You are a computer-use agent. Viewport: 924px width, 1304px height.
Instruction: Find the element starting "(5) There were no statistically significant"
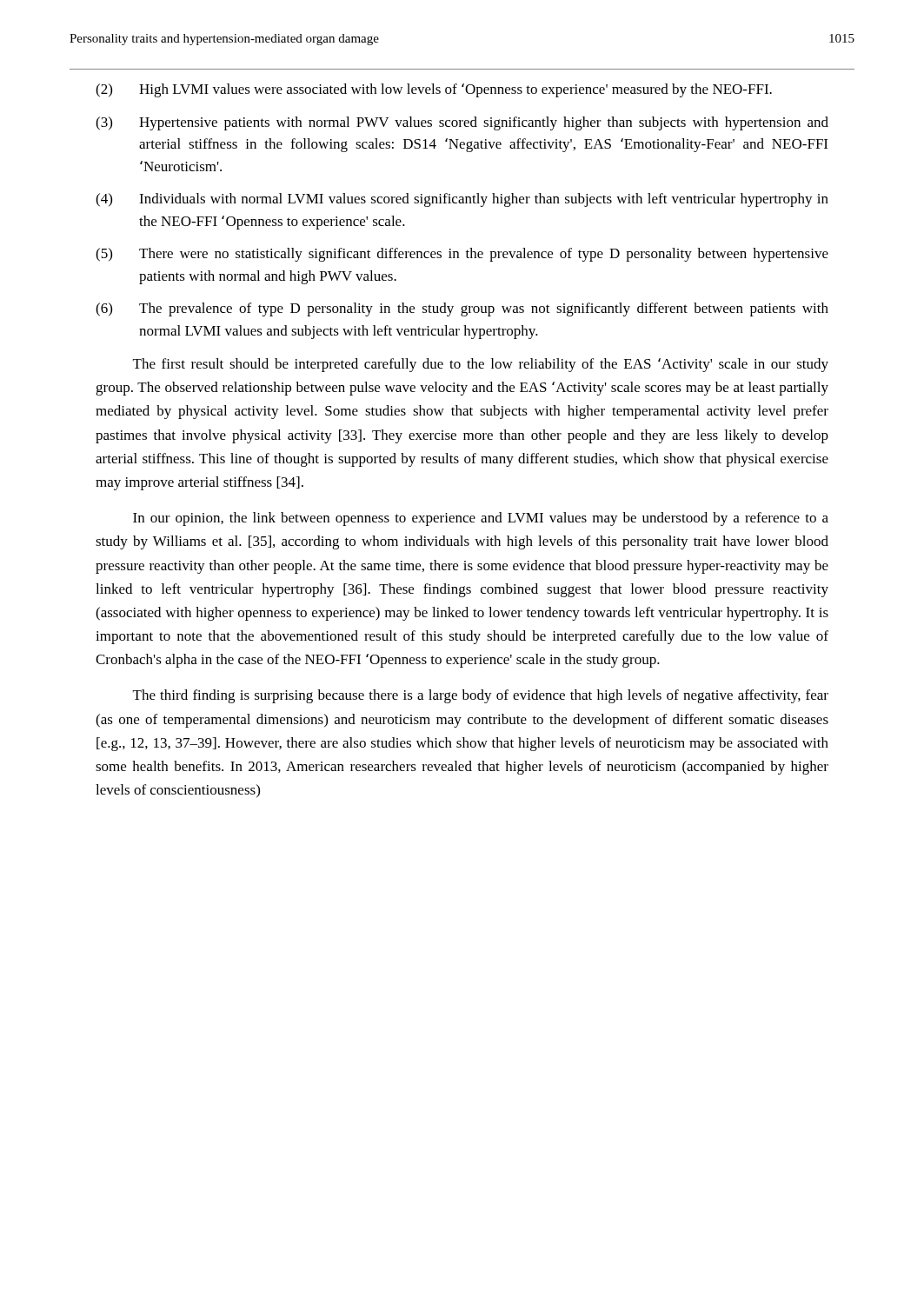462,265
